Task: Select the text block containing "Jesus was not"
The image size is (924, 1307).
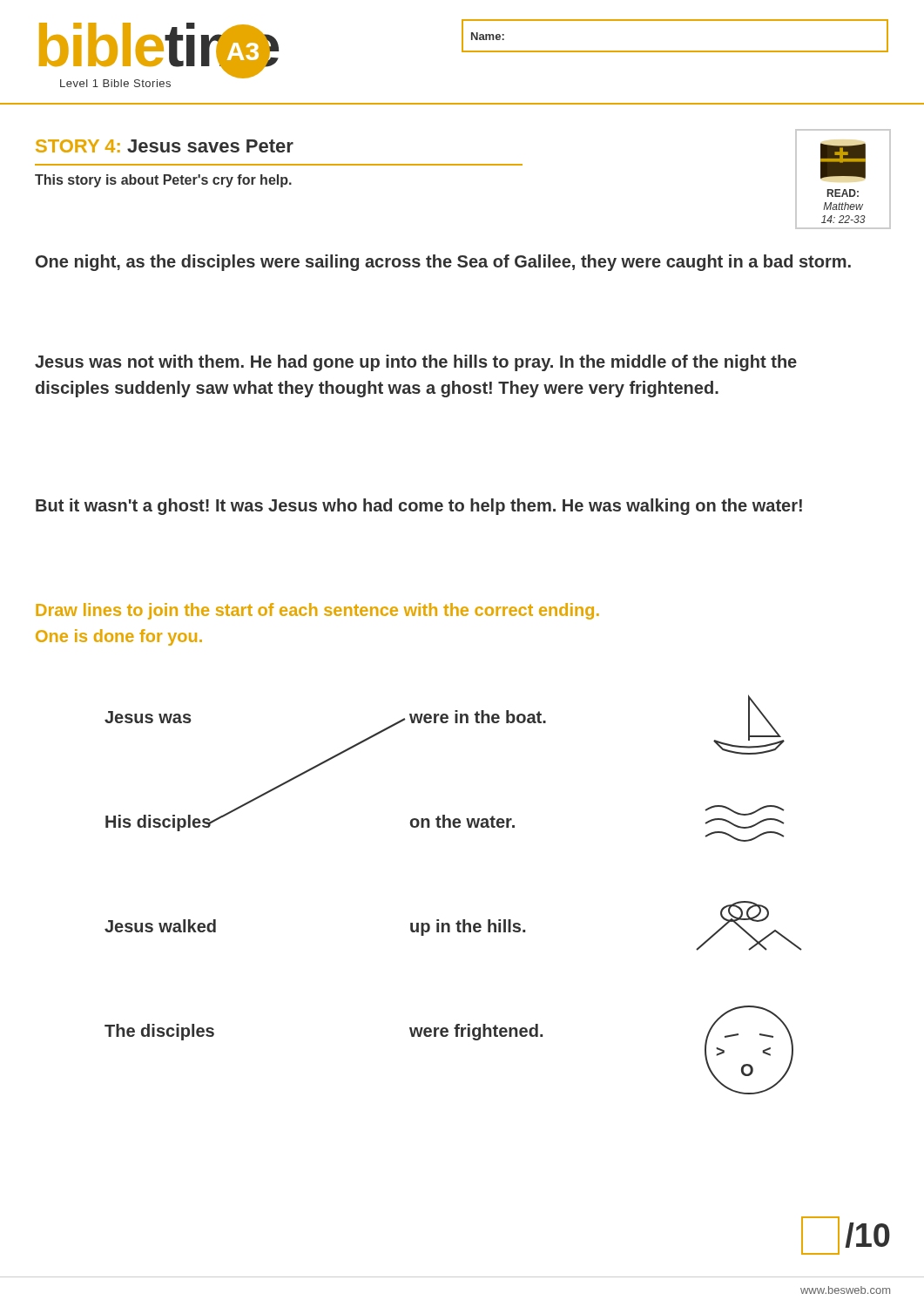Action: point(416,375)
